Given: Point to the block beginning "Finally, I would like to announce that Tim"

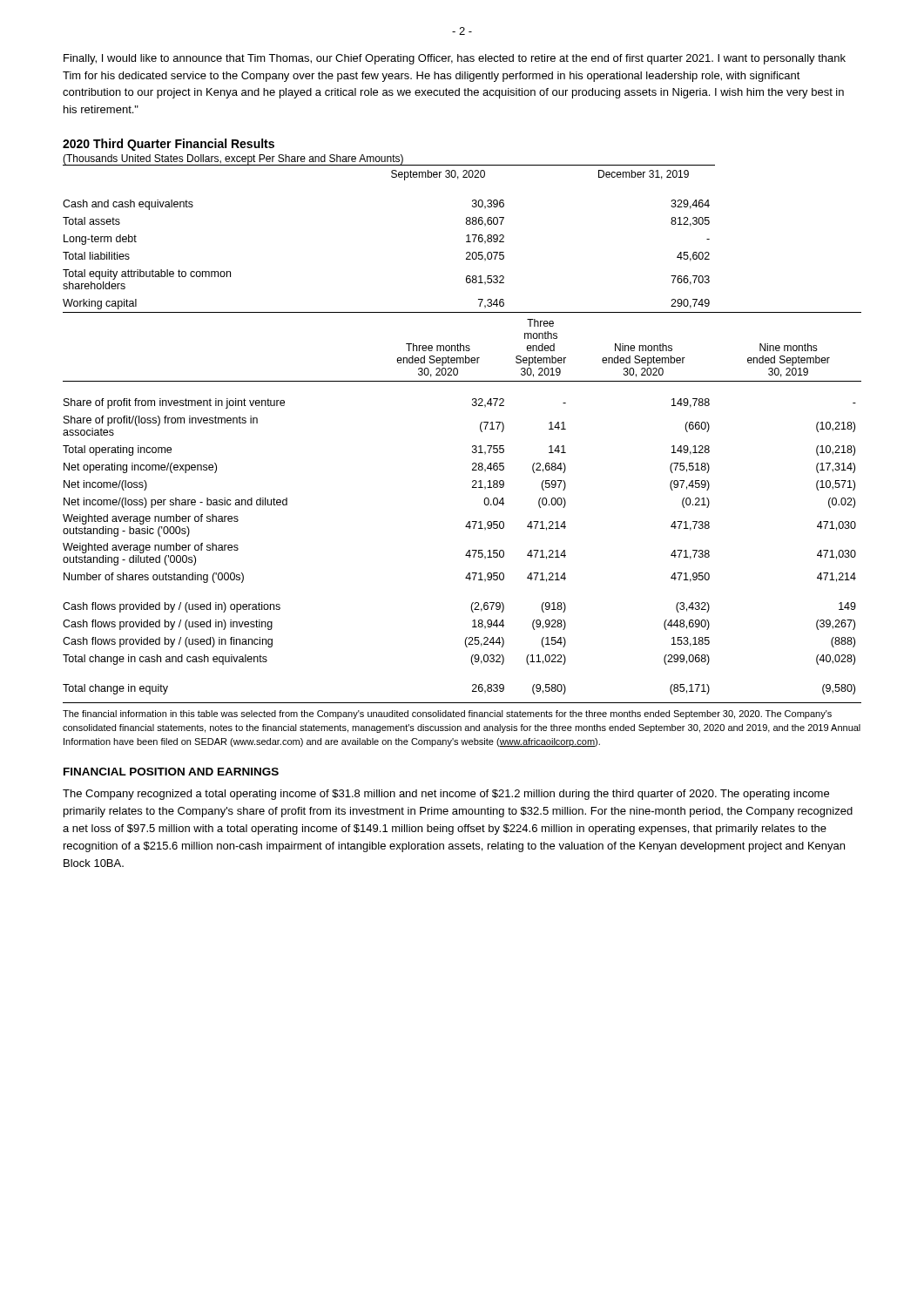Looking at the screenshot, I should pyautogui.click(x=454, y=83).
